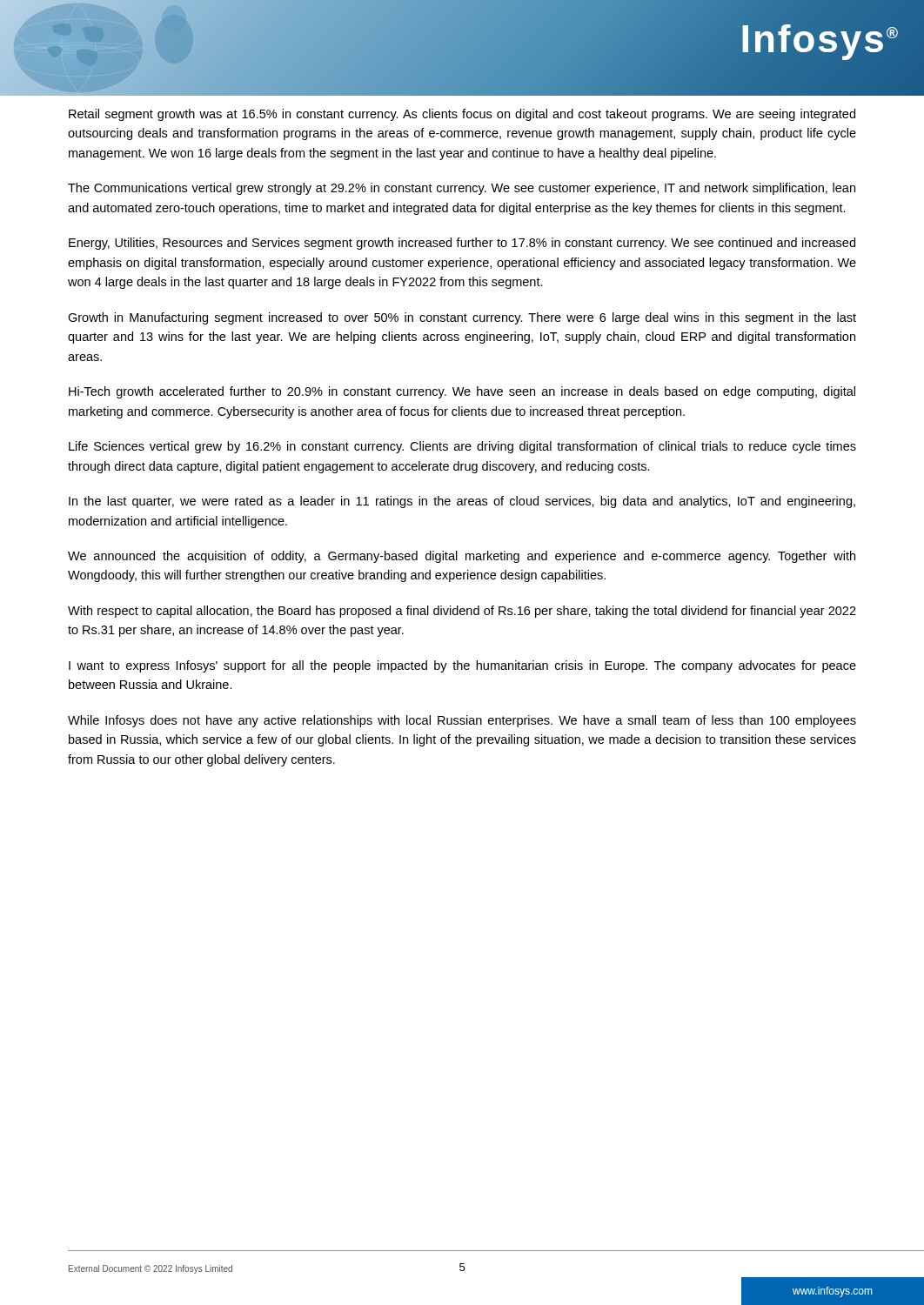Find the text block that reads "With respect to capital allocation, the Board has"
Viewport: 924px width, 1305px height.
[462, 620]
